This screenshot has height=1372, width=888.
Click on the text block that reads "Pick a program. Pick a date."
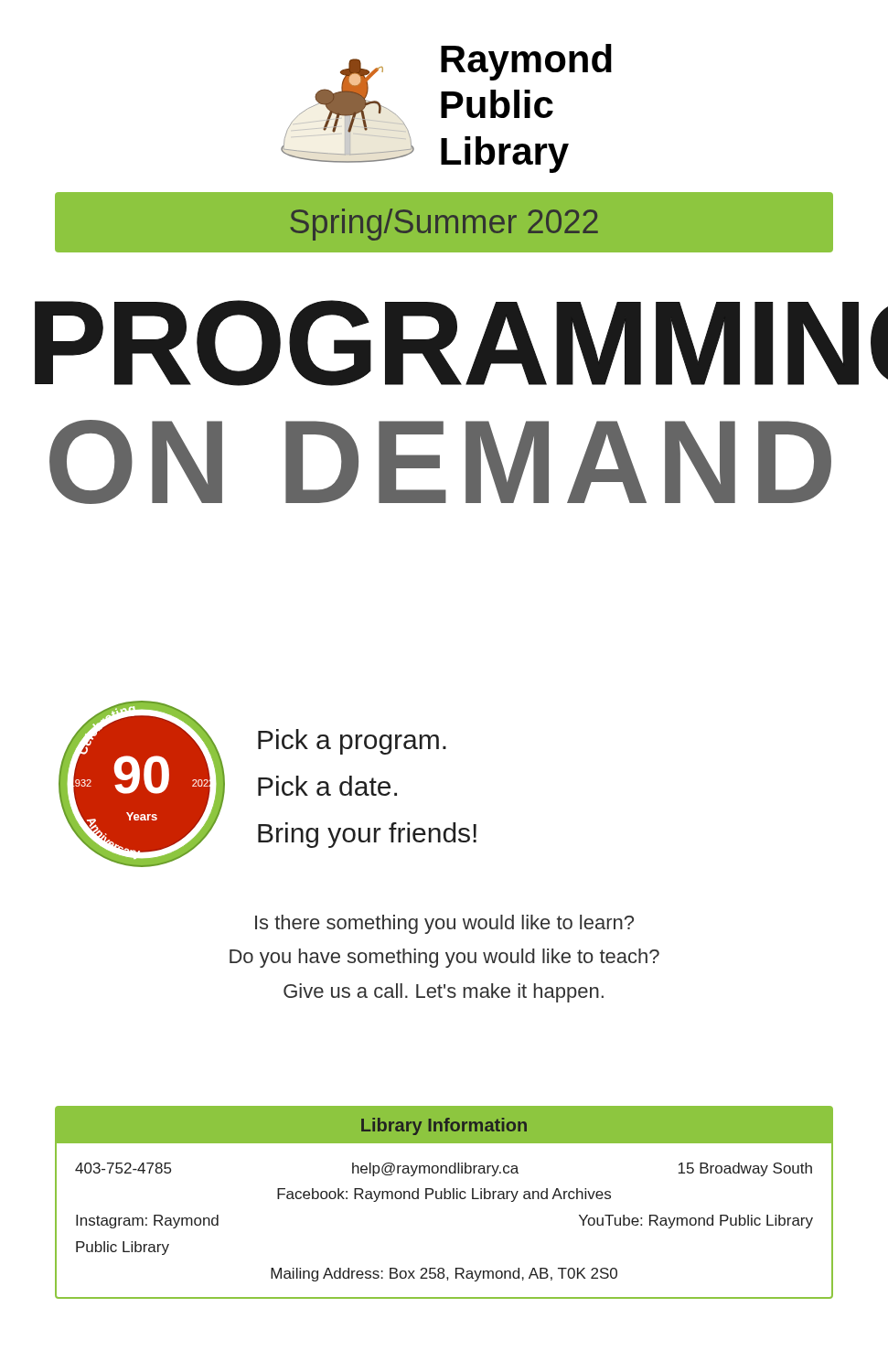point(367,786)
